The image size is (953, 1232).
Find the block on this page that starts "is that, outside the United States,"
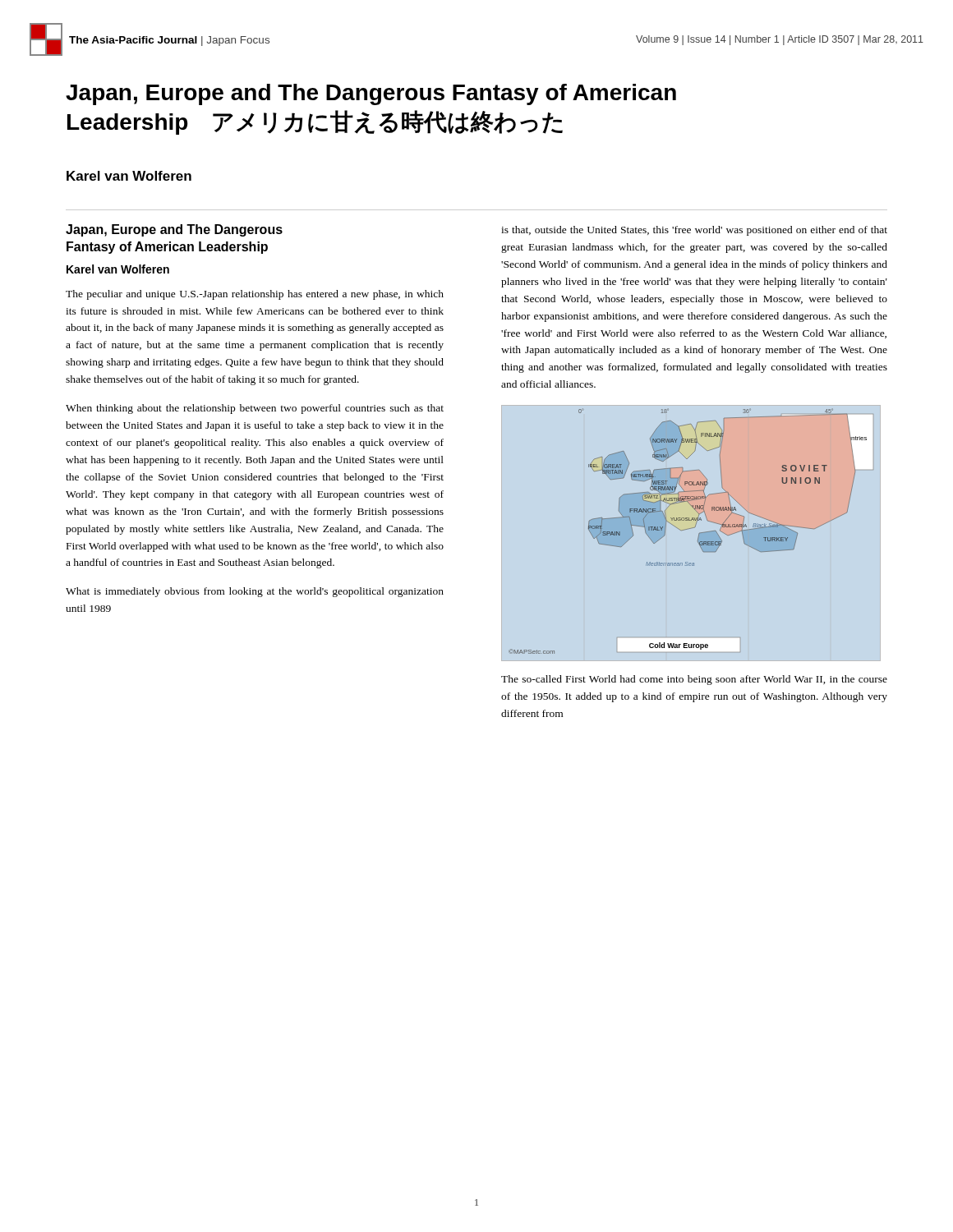click(694, 308)
